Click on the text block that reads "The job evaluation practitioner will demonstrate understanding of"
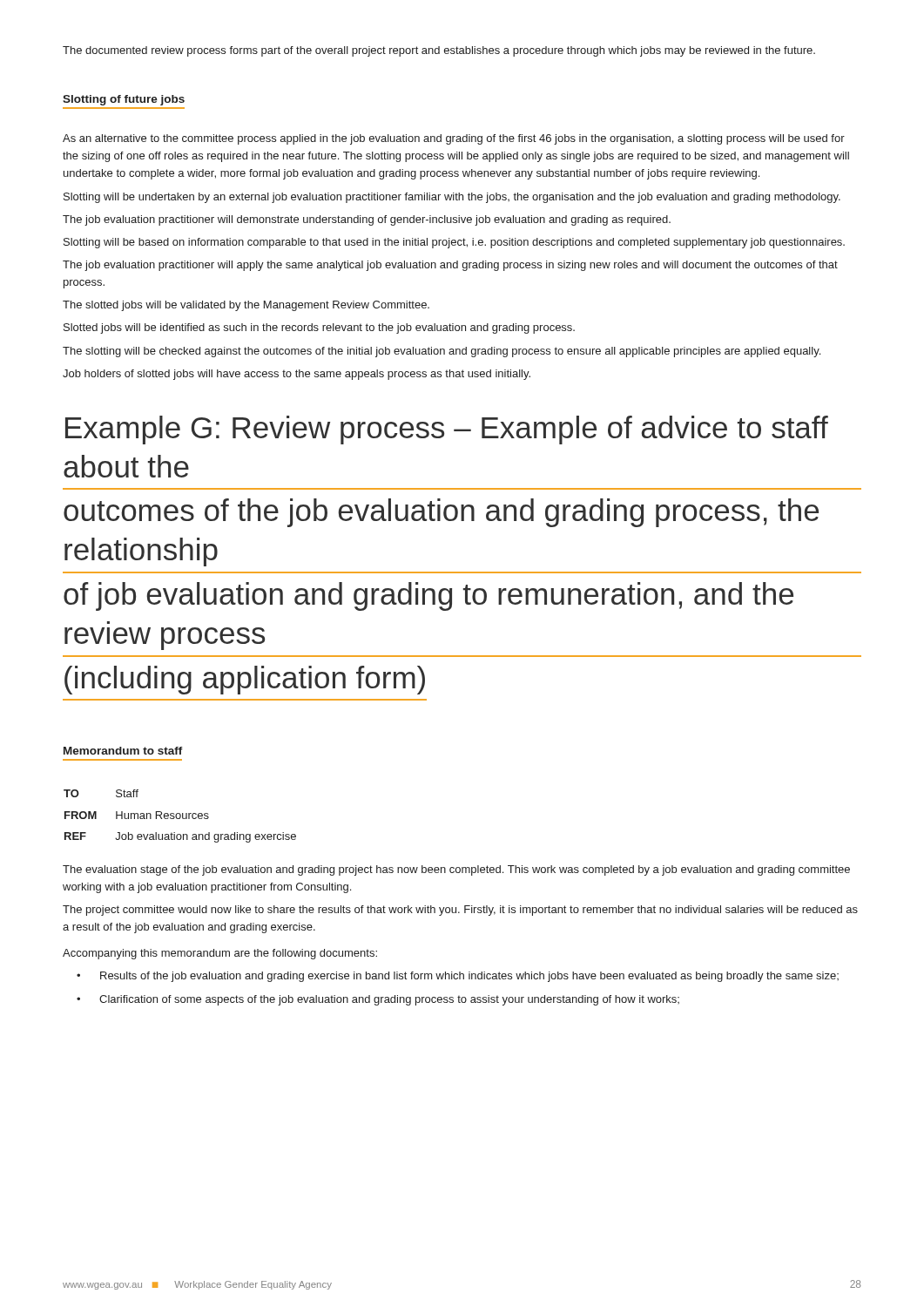Viewport: 924px width, 1307px height. (367, 219)
